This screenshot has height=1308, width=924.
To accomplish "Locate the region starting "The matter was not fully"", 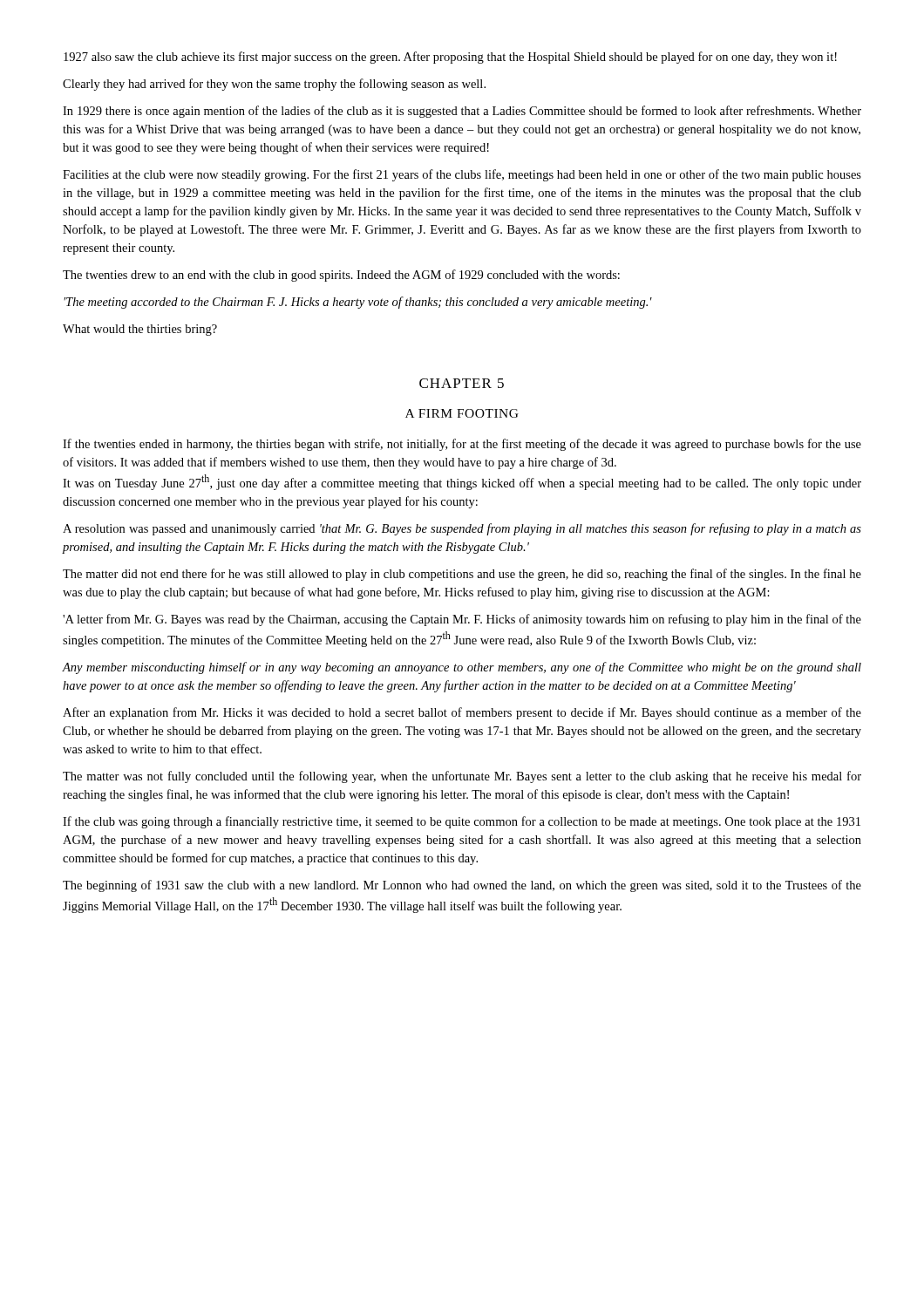I will coord(462,785).
